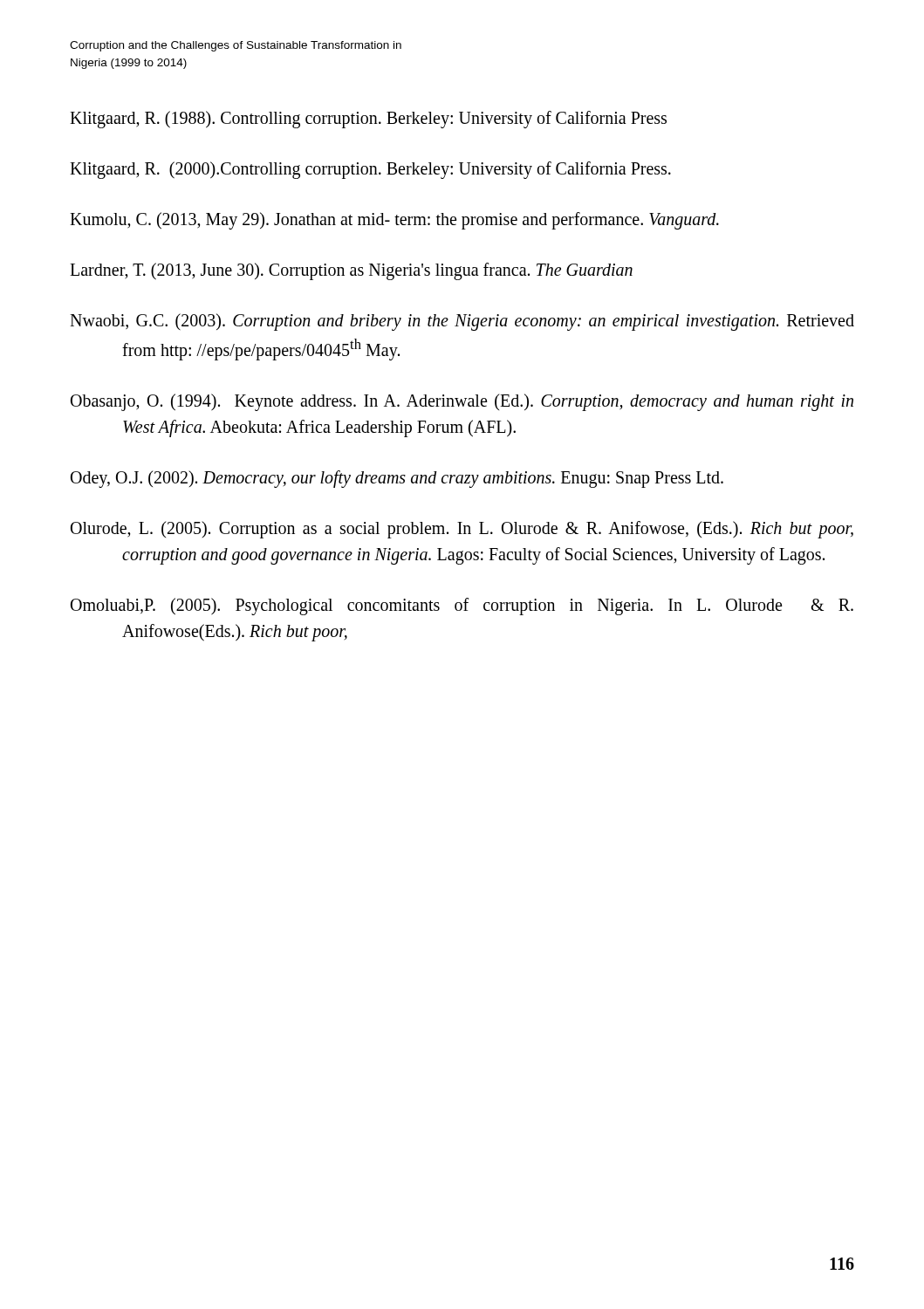
Task: Locate the list item that says "Lardner, T. (2013,"
Action: point(462,270)
